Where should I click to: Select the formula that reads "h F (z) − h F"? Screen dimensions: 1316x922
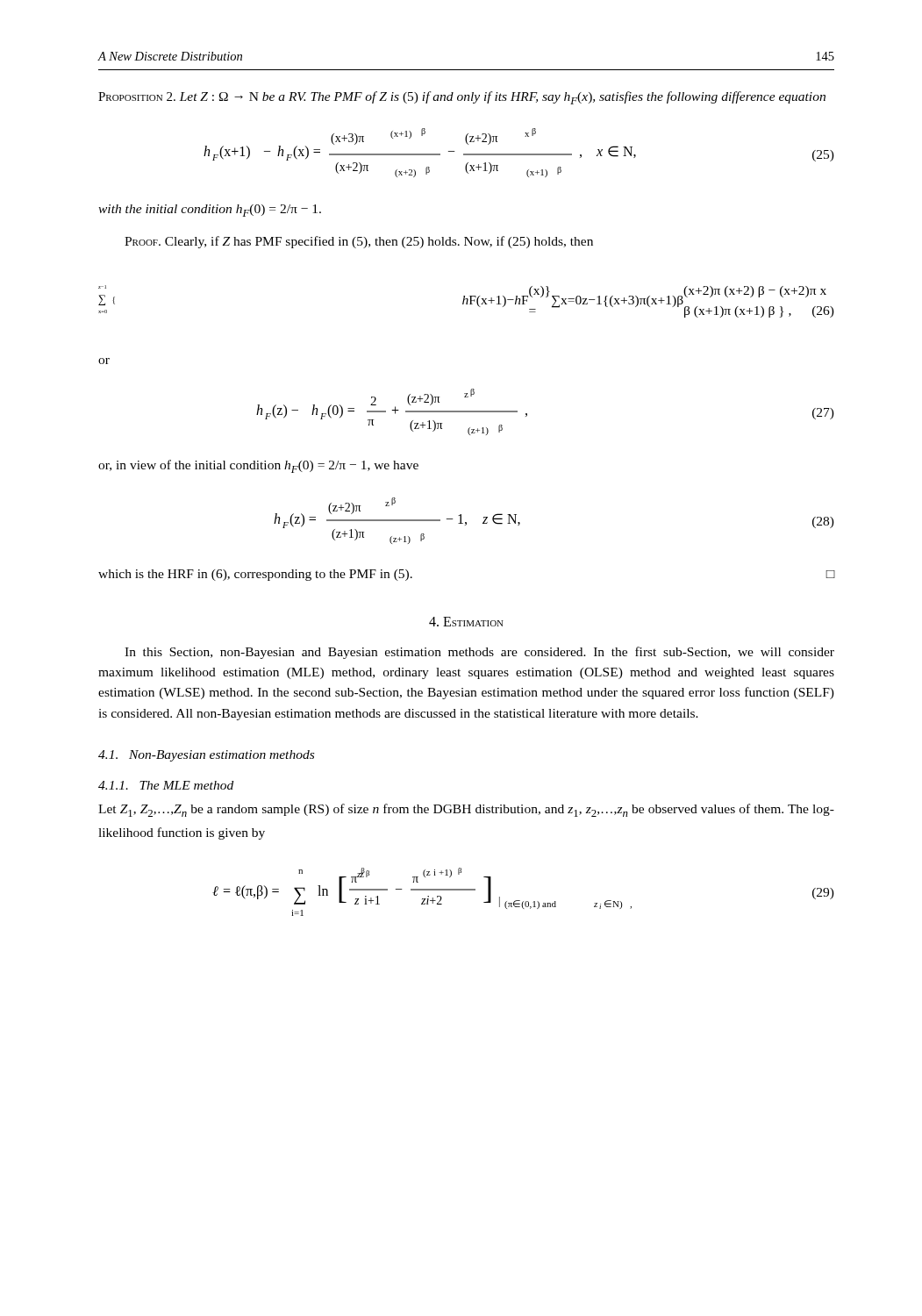coord(545,412)
